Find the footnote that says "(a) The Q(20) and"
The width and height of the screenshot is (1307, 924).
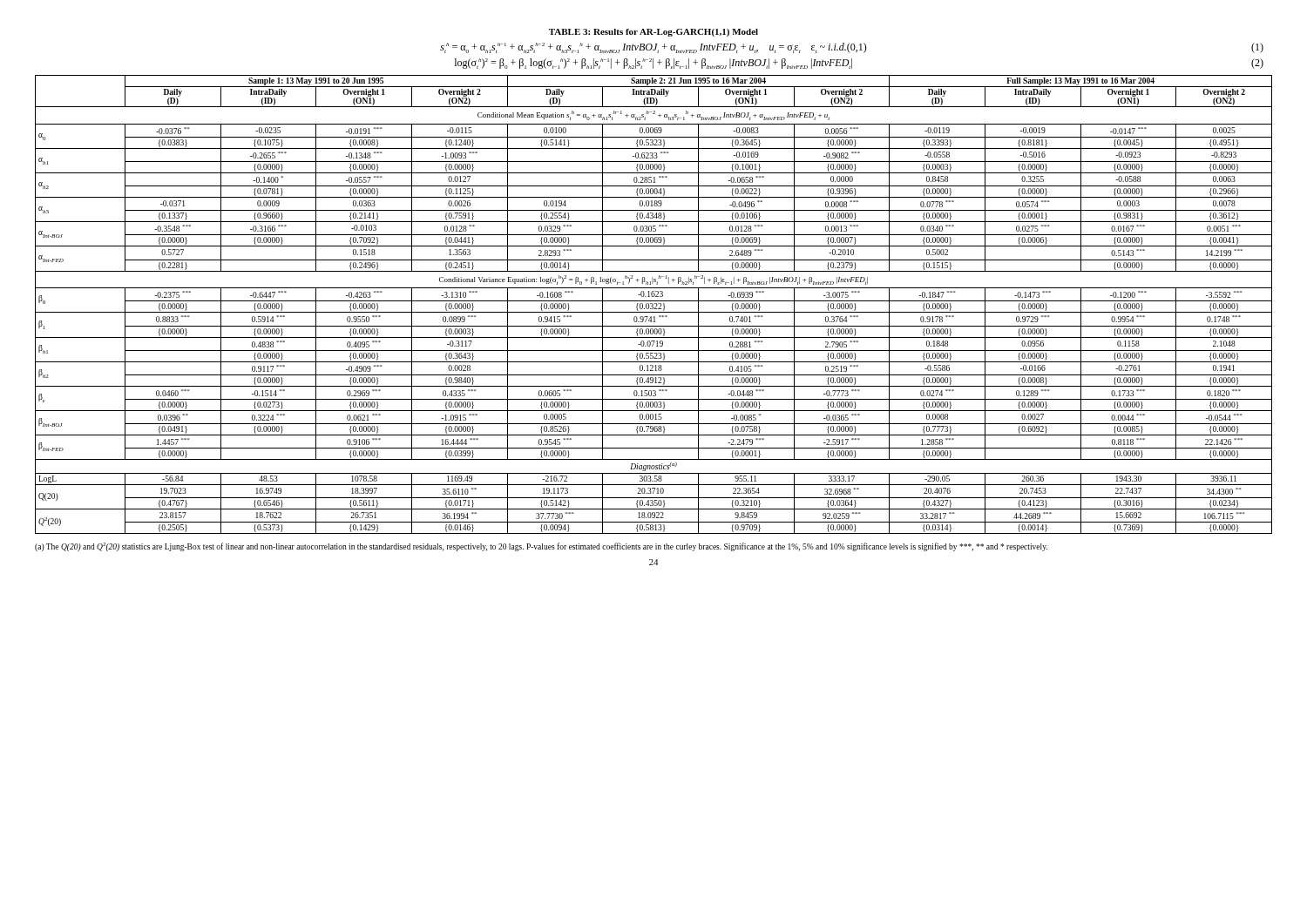pos(541,546)
